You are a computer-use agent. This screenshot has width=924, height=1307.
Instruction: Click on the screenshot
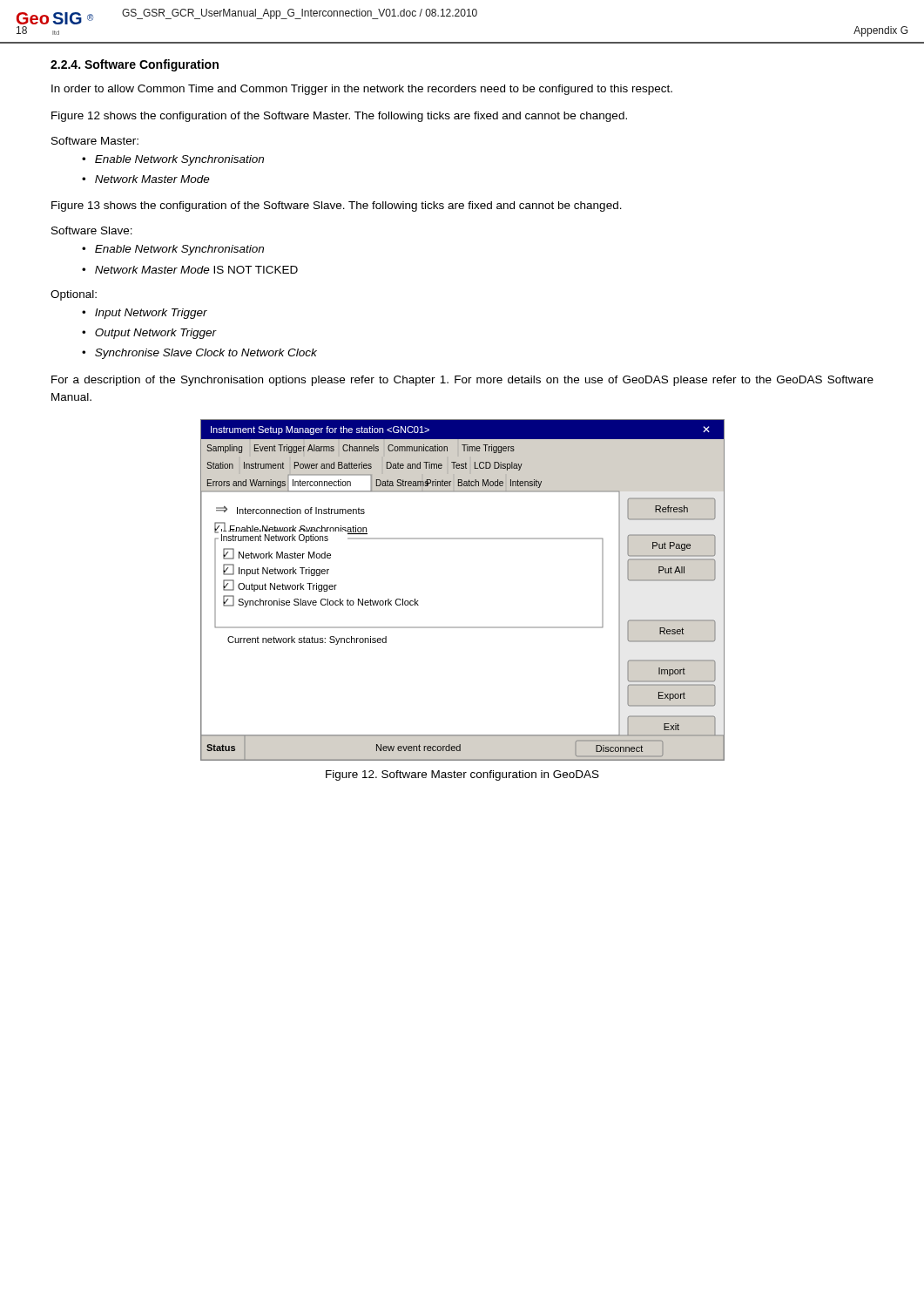pos(462,600)
